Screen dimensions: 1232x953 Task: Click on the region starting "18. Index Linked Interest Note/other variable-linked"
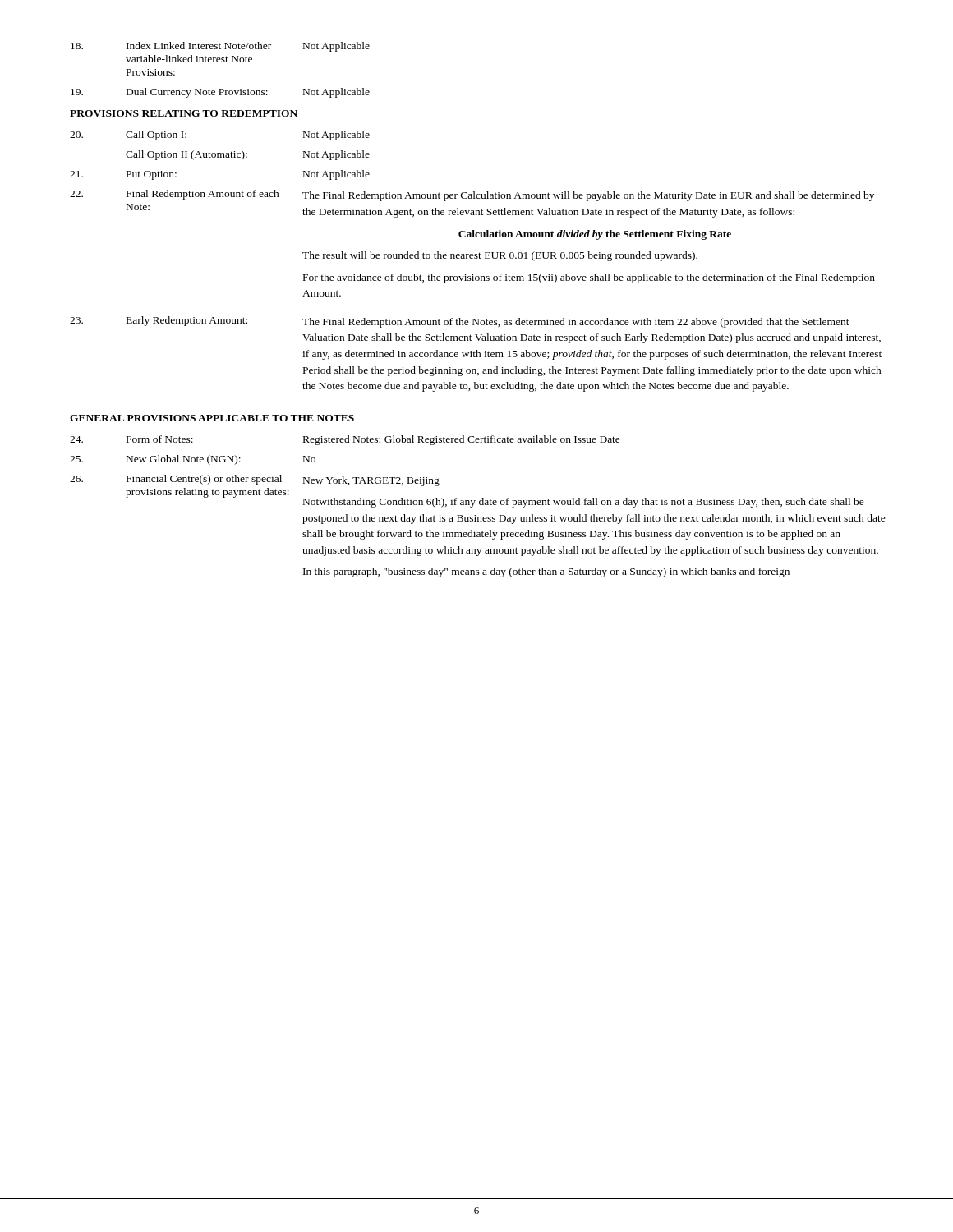[220, 47]
